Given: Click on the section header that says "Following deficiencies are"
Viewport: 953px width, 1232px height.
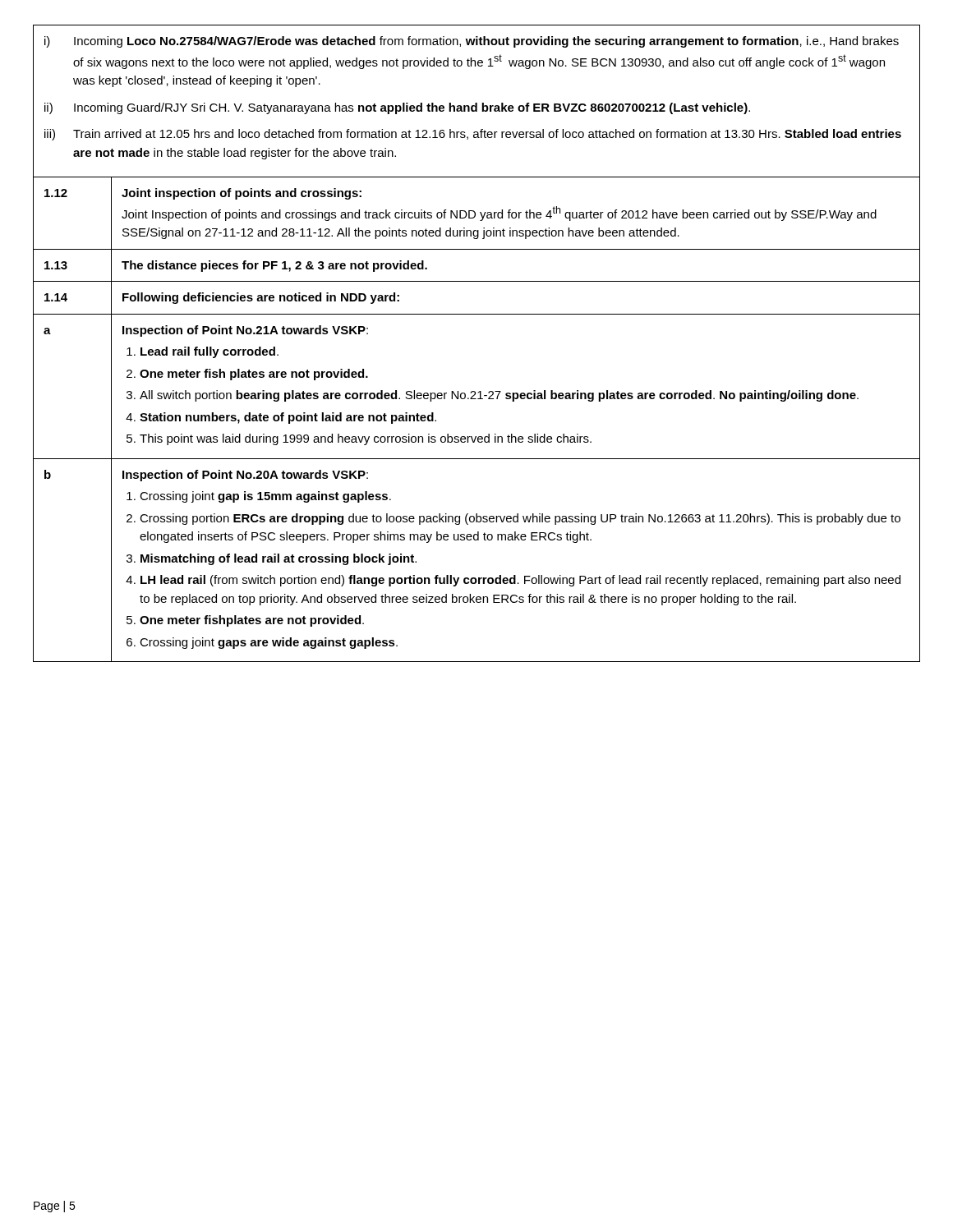Looking at the screenshot, I should (x=261, y=297).
